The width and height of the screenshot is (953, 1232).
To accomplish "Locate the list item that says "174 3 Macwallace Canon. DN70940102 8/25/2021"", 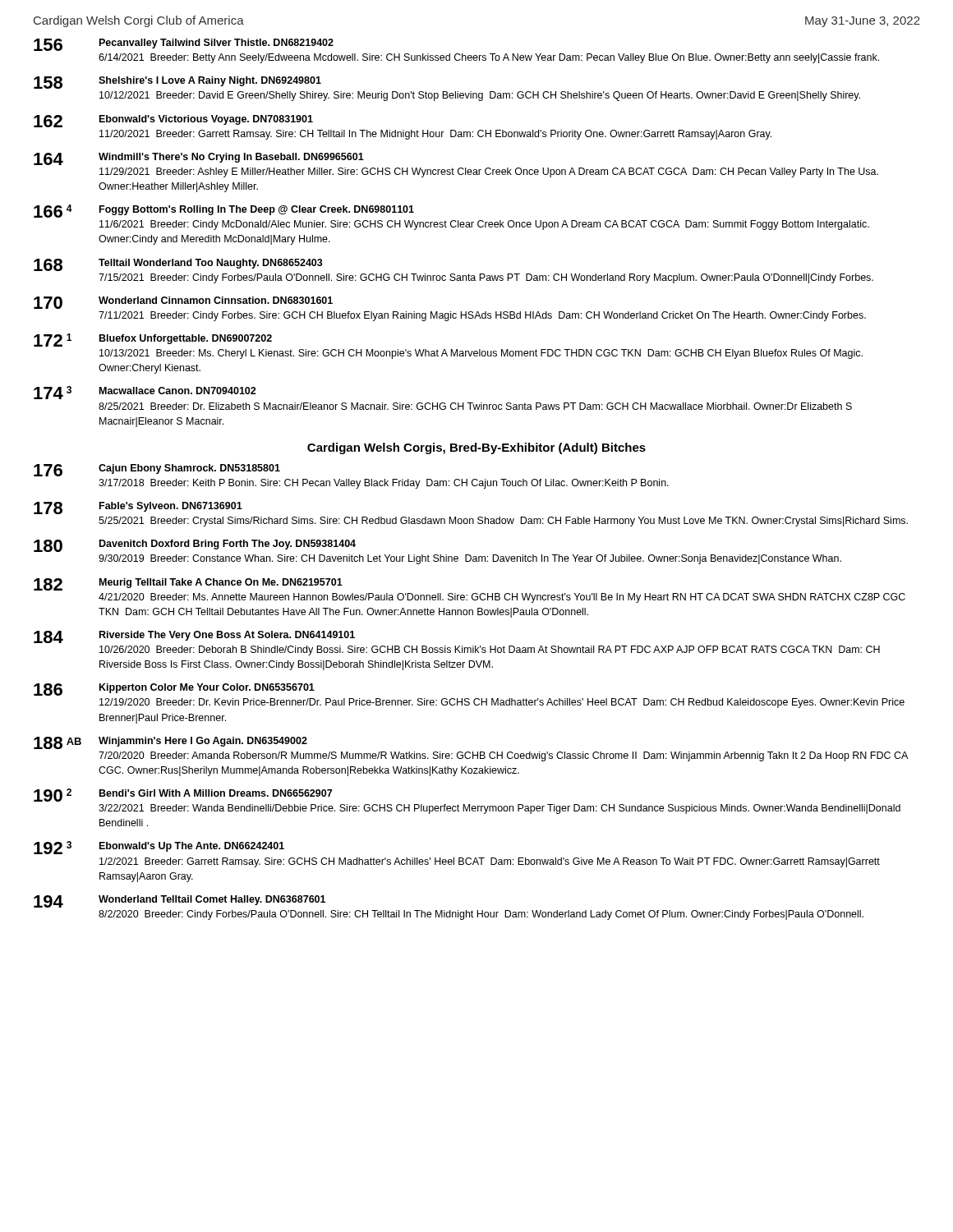I will pyautogui.click(x=476, y=406).
